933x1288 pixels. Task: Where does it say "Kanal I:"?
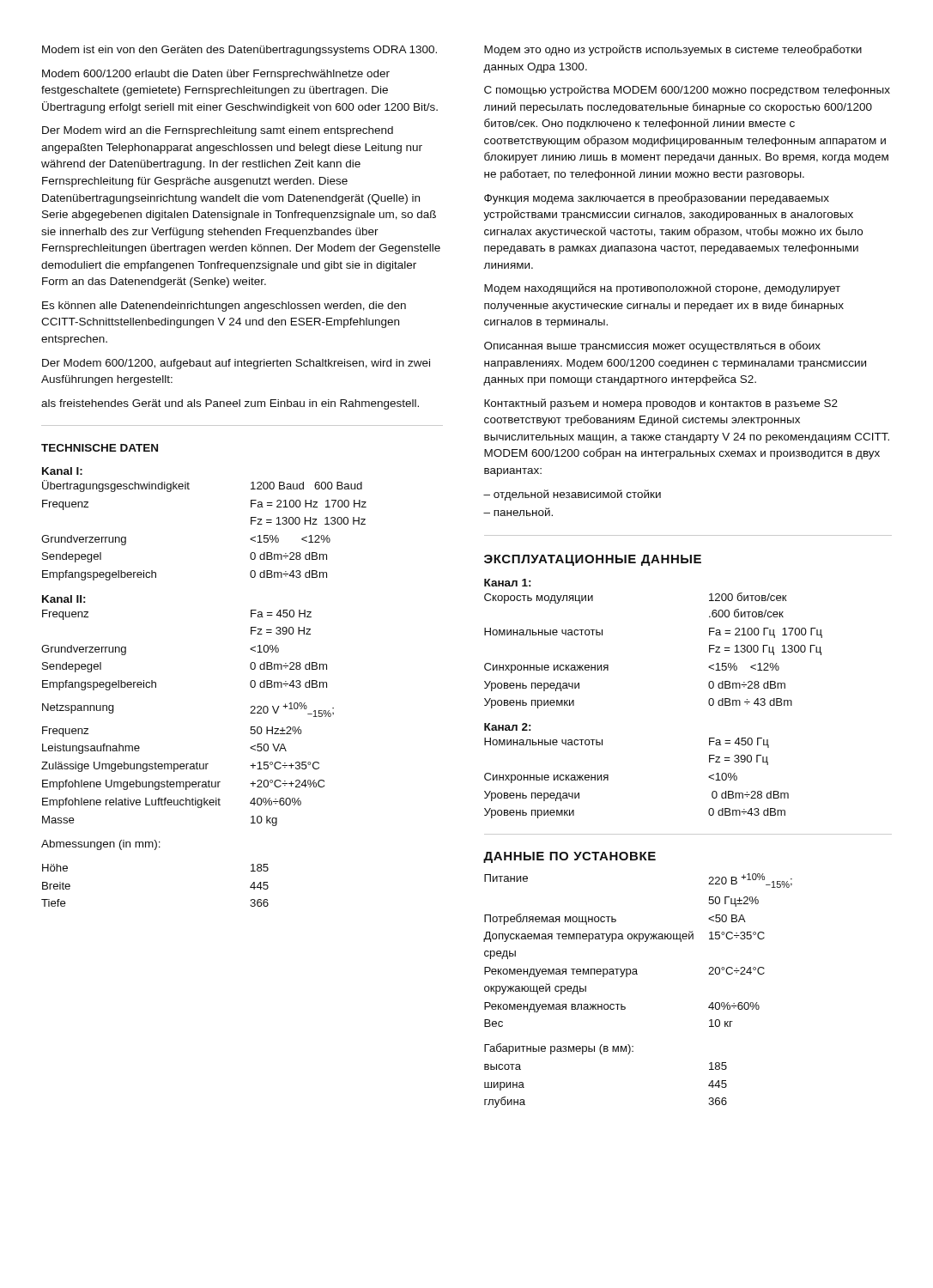[x=62, y=471]
